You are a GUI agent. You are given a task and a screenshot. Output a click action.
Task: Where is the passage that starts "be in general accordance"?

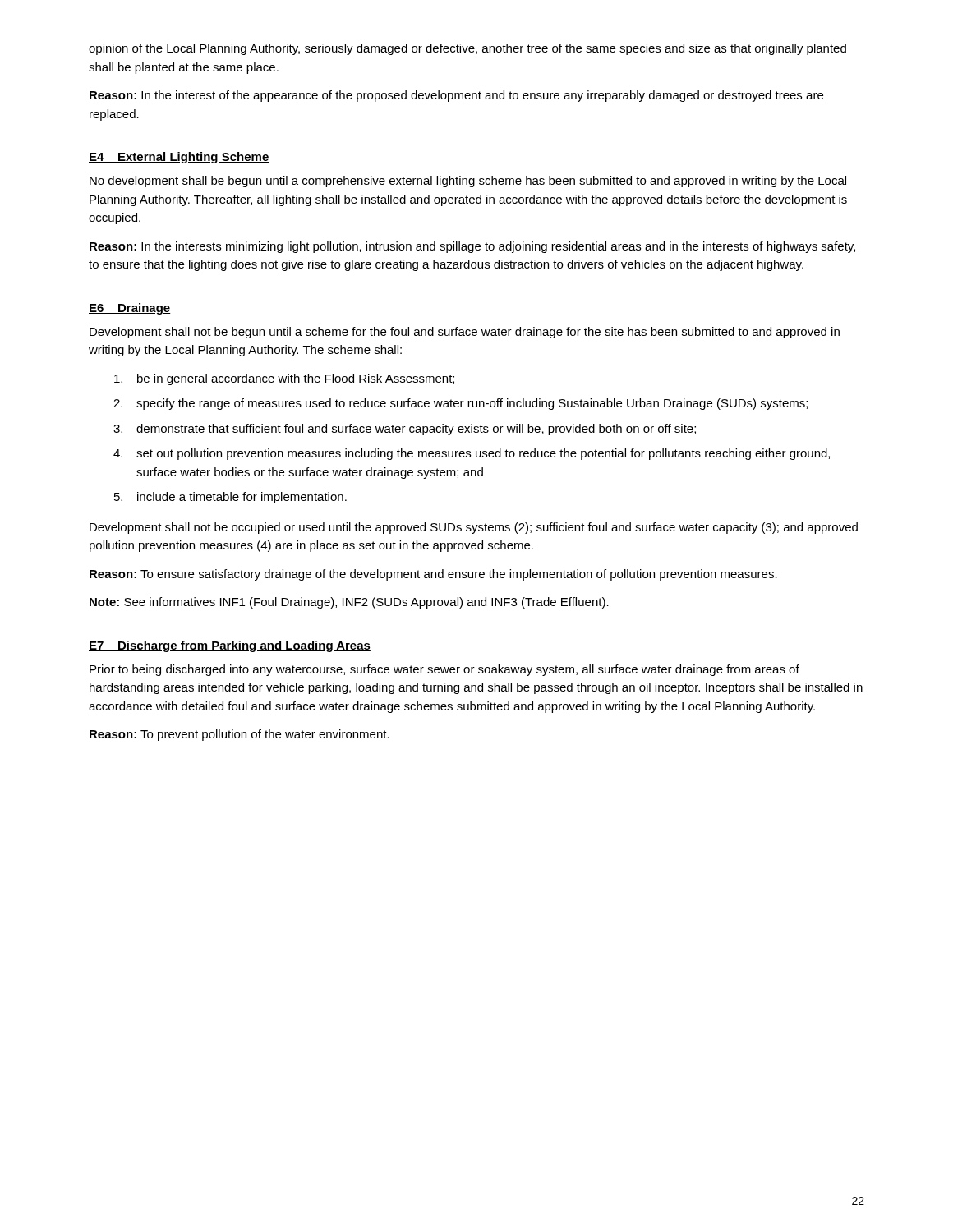click(285, 378)
